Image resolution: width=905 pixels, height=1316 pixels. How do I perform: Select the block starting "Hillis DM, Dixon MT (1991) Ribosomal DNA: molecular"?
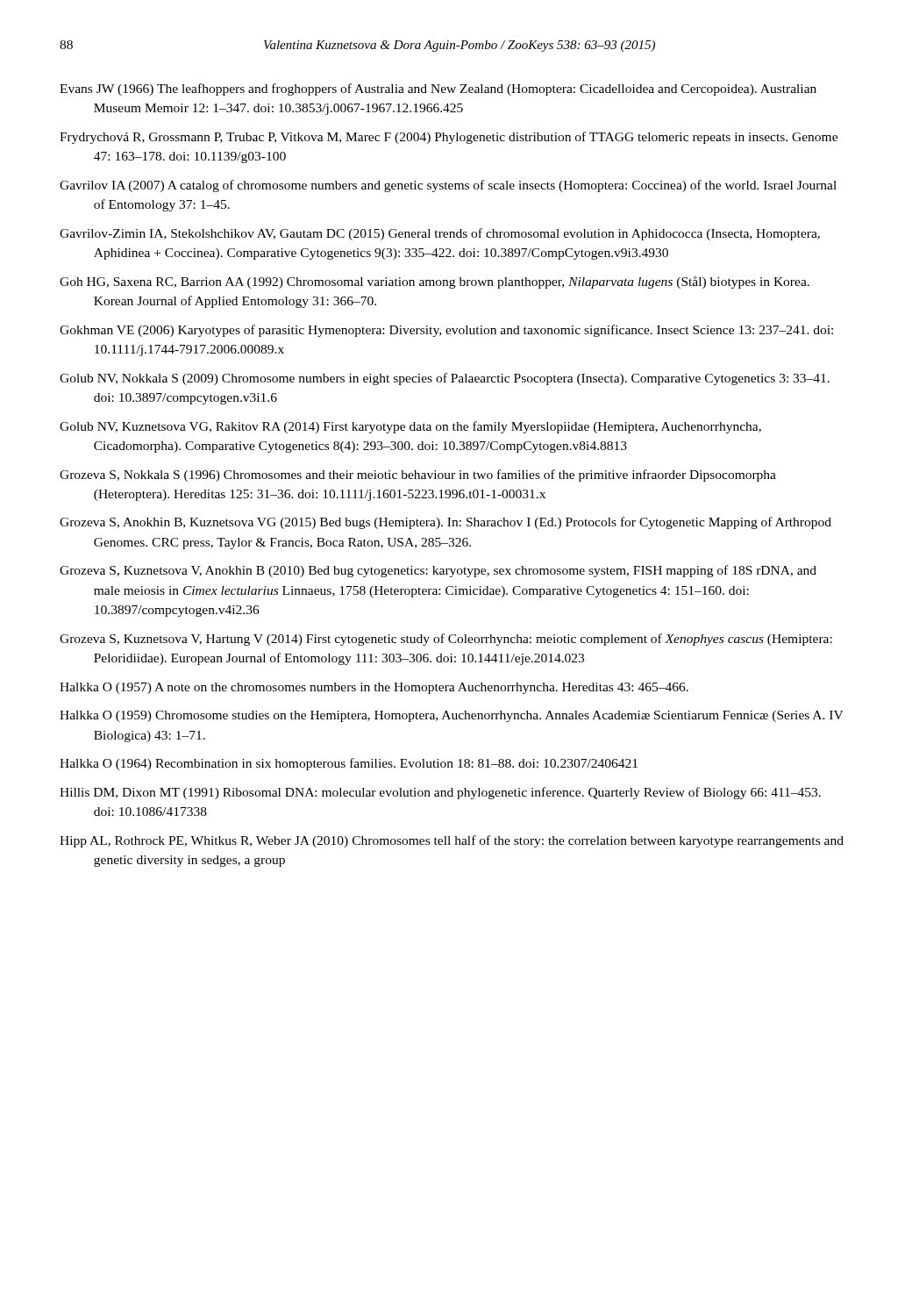(x=441, y=801)
